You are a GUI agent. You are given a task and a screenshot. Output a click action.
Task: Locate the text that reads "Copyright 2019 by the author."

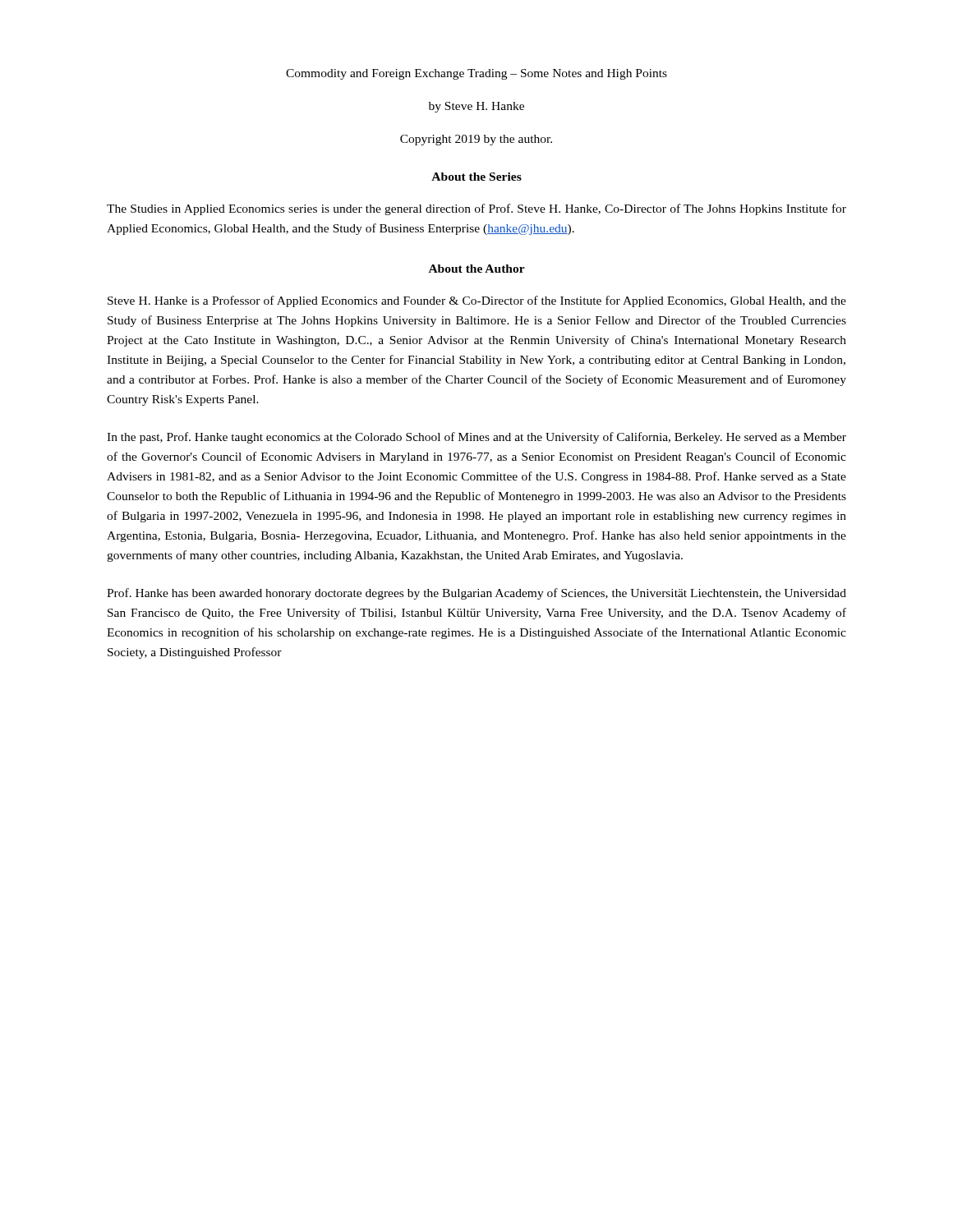pyautogui.click(x=476, y=138)
